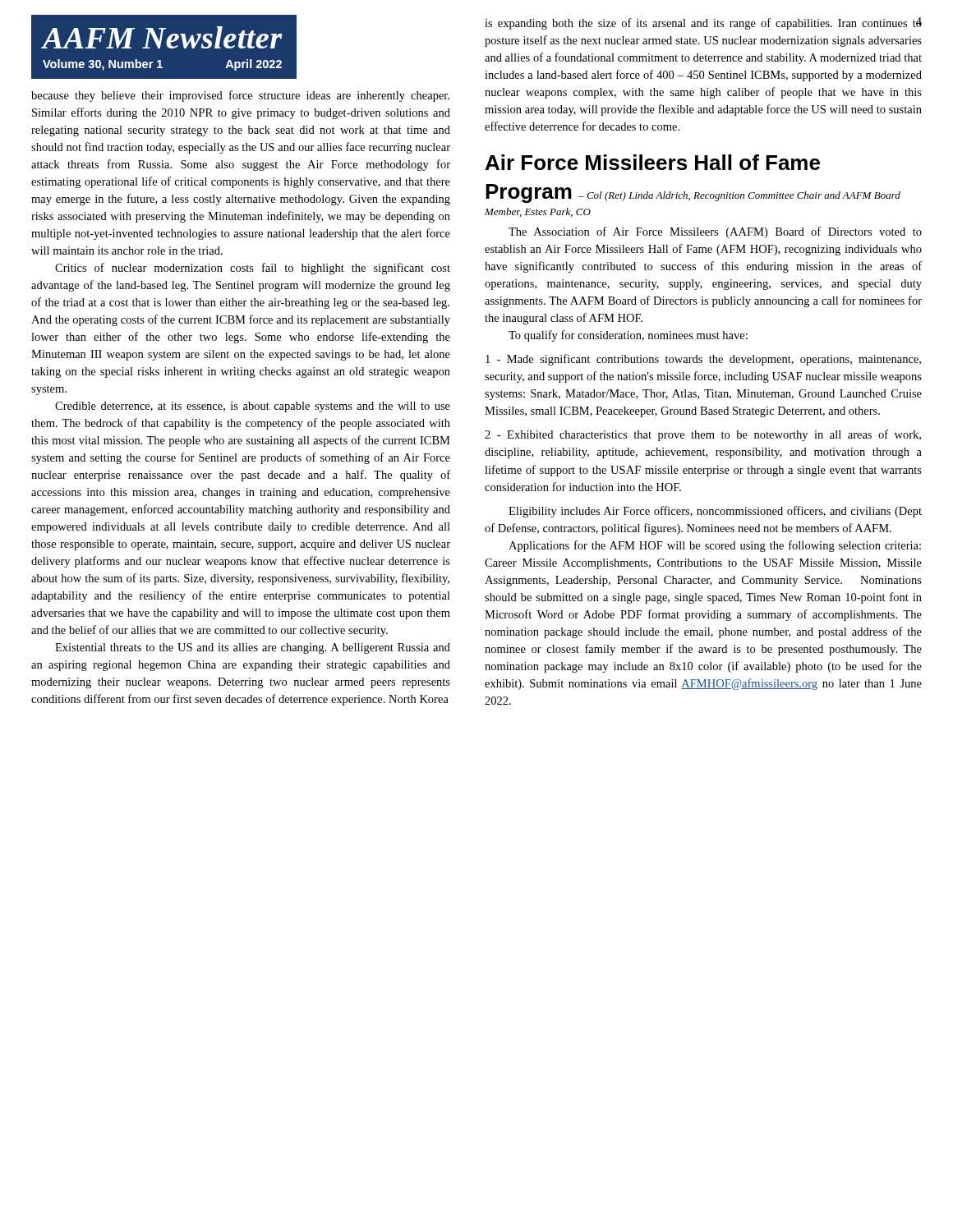This screenshot has height=1232, width=953.
Task: Click on the title with the text "AAFM Newsletter Volume 30, Number 1 April 2022"
Action: point(164,47)
